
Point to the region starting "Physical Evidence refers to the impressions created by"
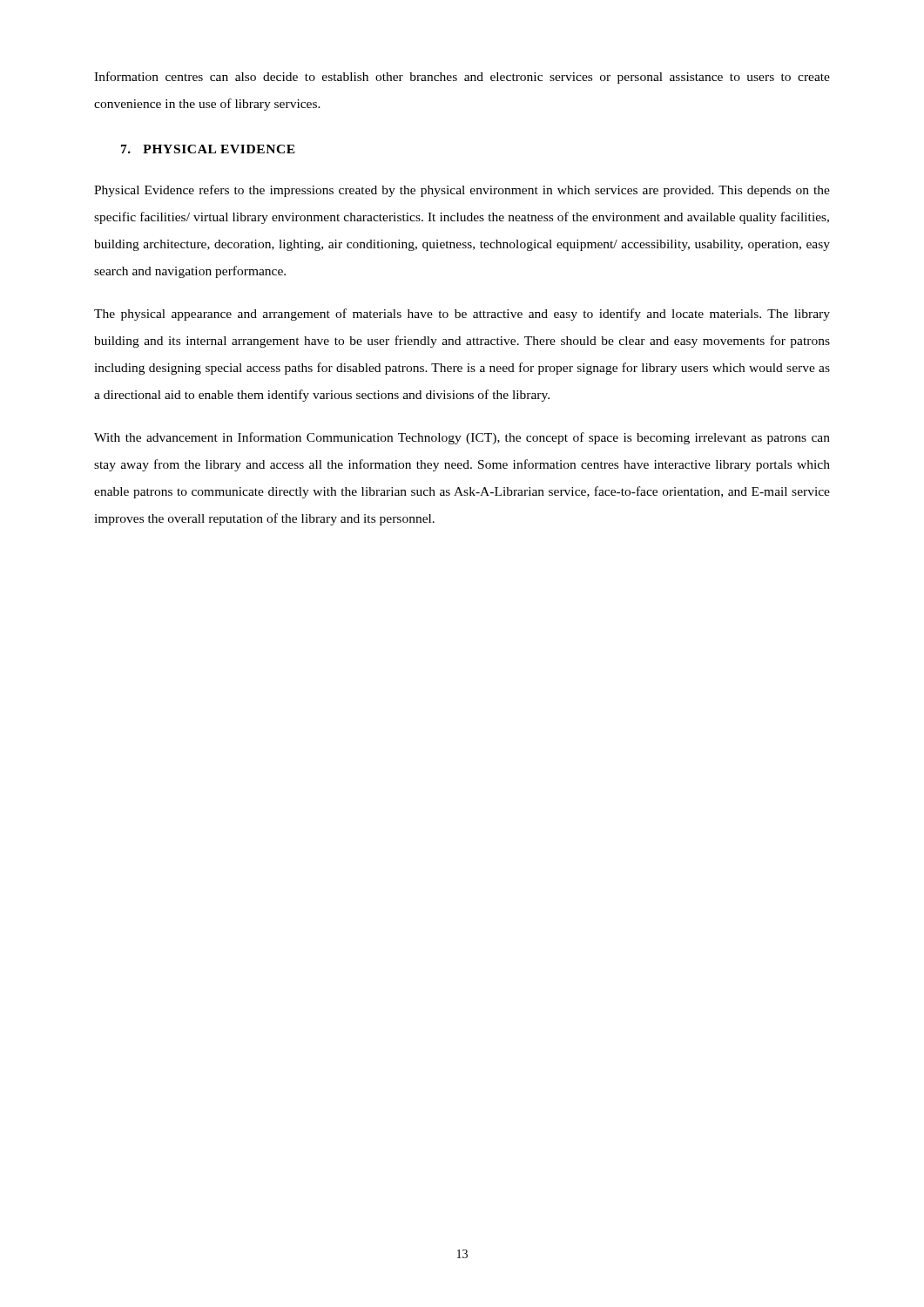pos(462,230)
